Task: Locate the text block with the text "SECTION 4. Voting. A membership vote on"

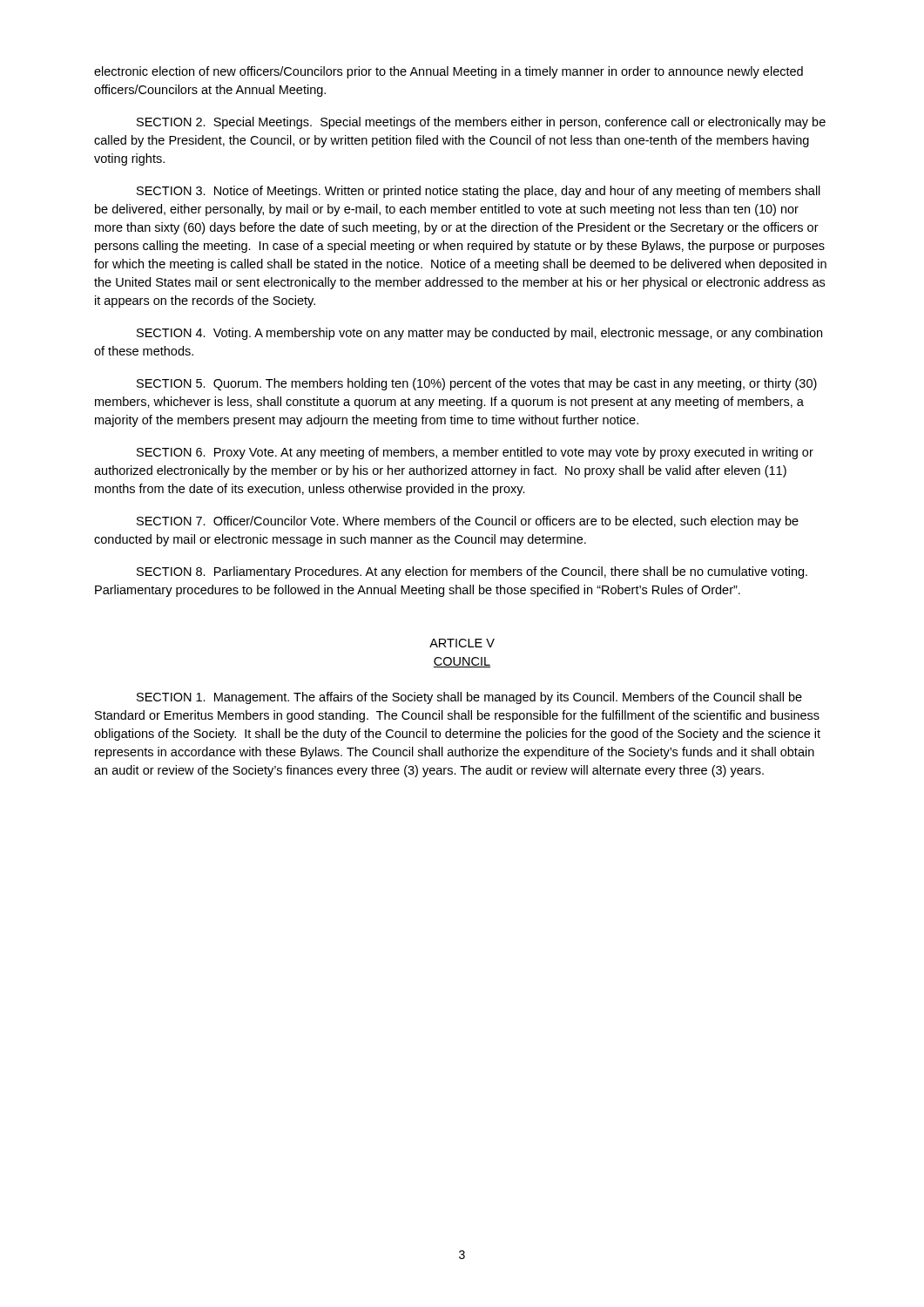Action: pos(459,342)
